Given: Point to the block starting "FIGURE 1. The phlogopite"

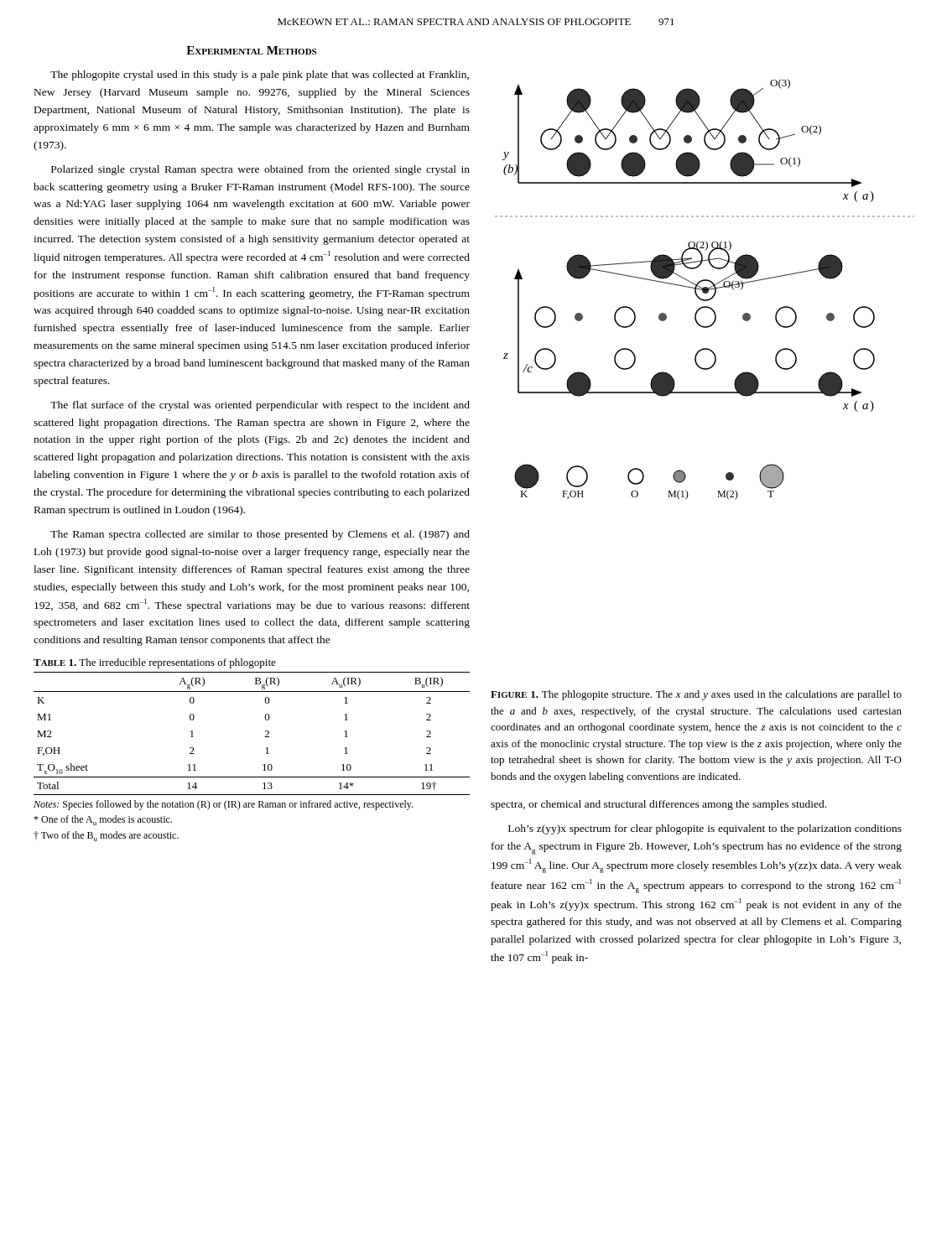Looking at the screenshot, I should pos(696,735).
